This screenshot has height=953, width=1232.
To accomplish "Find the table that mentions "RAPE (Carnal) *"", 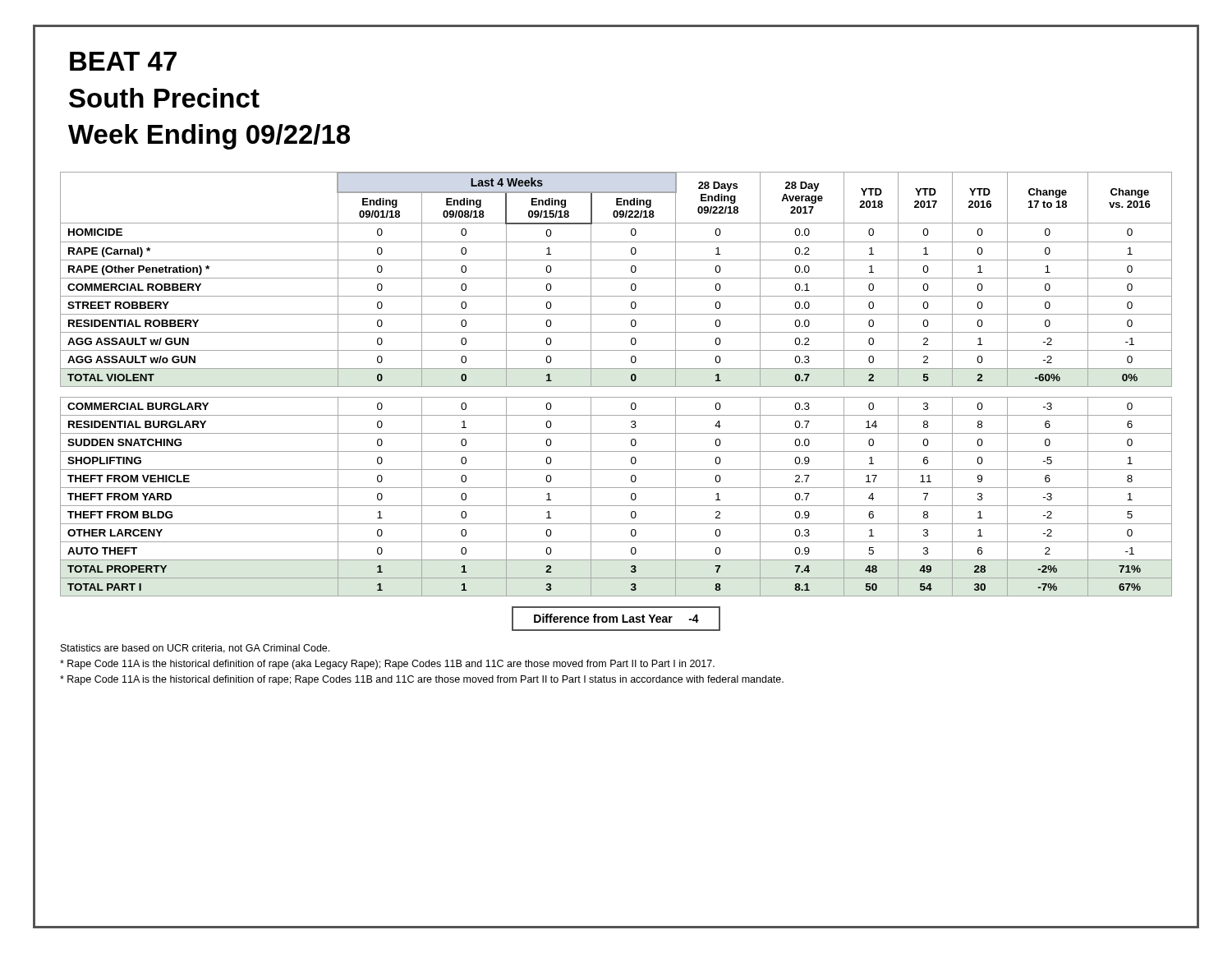I will [x=616, y=384].
